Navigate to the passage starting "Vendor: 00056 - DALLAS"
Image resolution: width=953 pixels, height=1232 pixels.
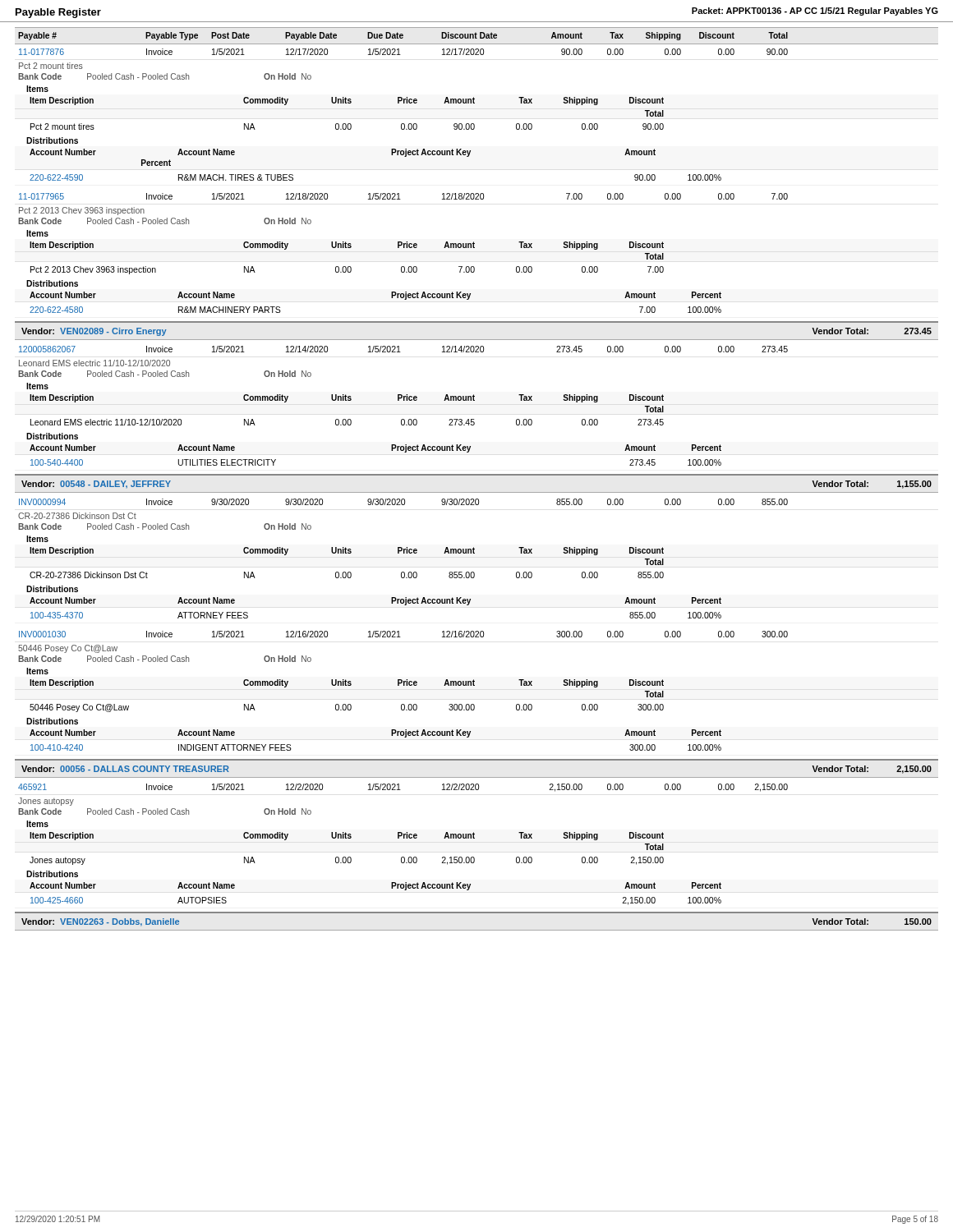476,769
